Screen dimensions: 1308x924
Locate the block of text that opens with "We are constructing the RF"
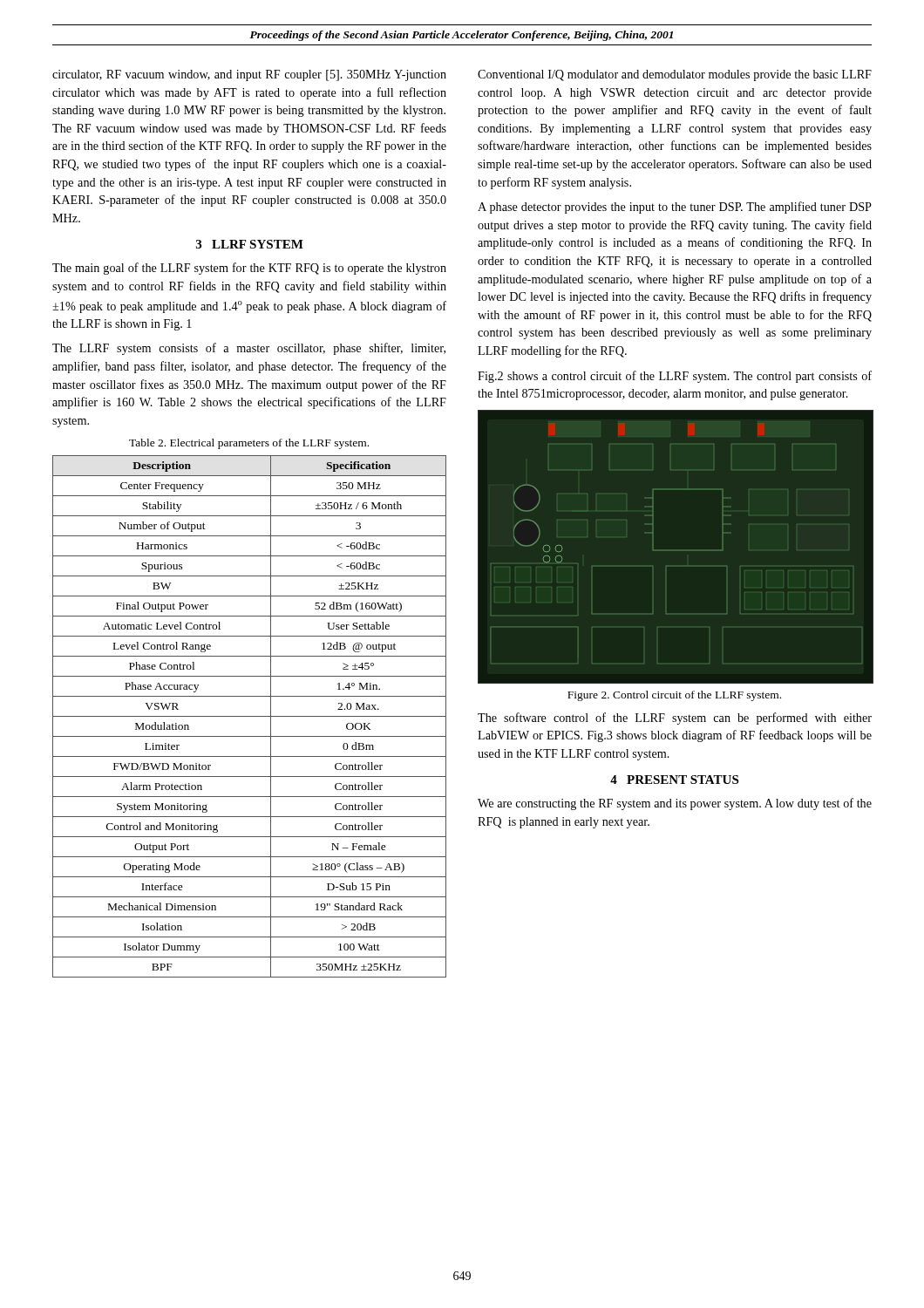click(675, 813)
